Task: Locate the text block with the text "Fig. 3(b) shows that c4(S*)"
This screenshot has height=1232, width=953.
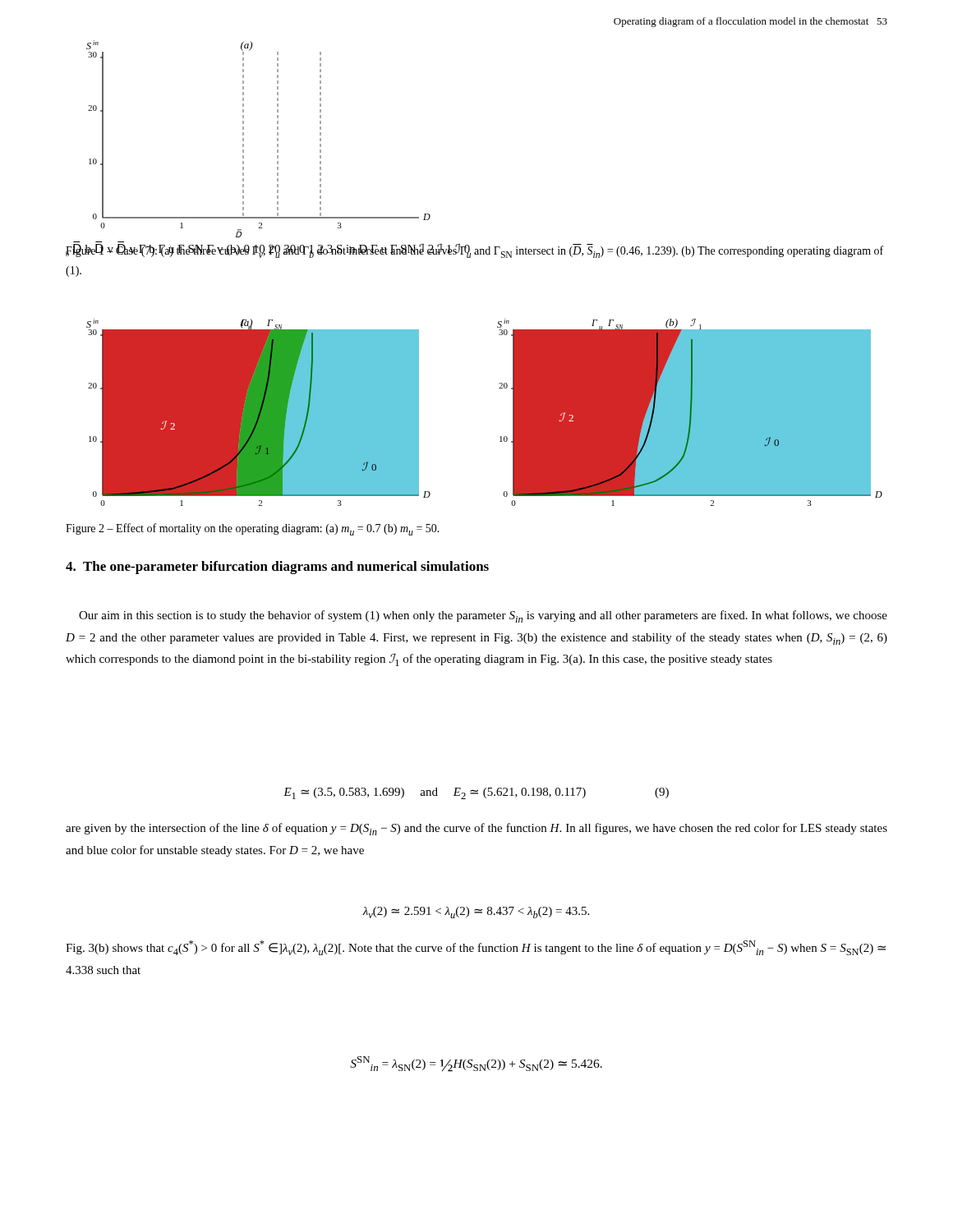Action: (476, 957)
